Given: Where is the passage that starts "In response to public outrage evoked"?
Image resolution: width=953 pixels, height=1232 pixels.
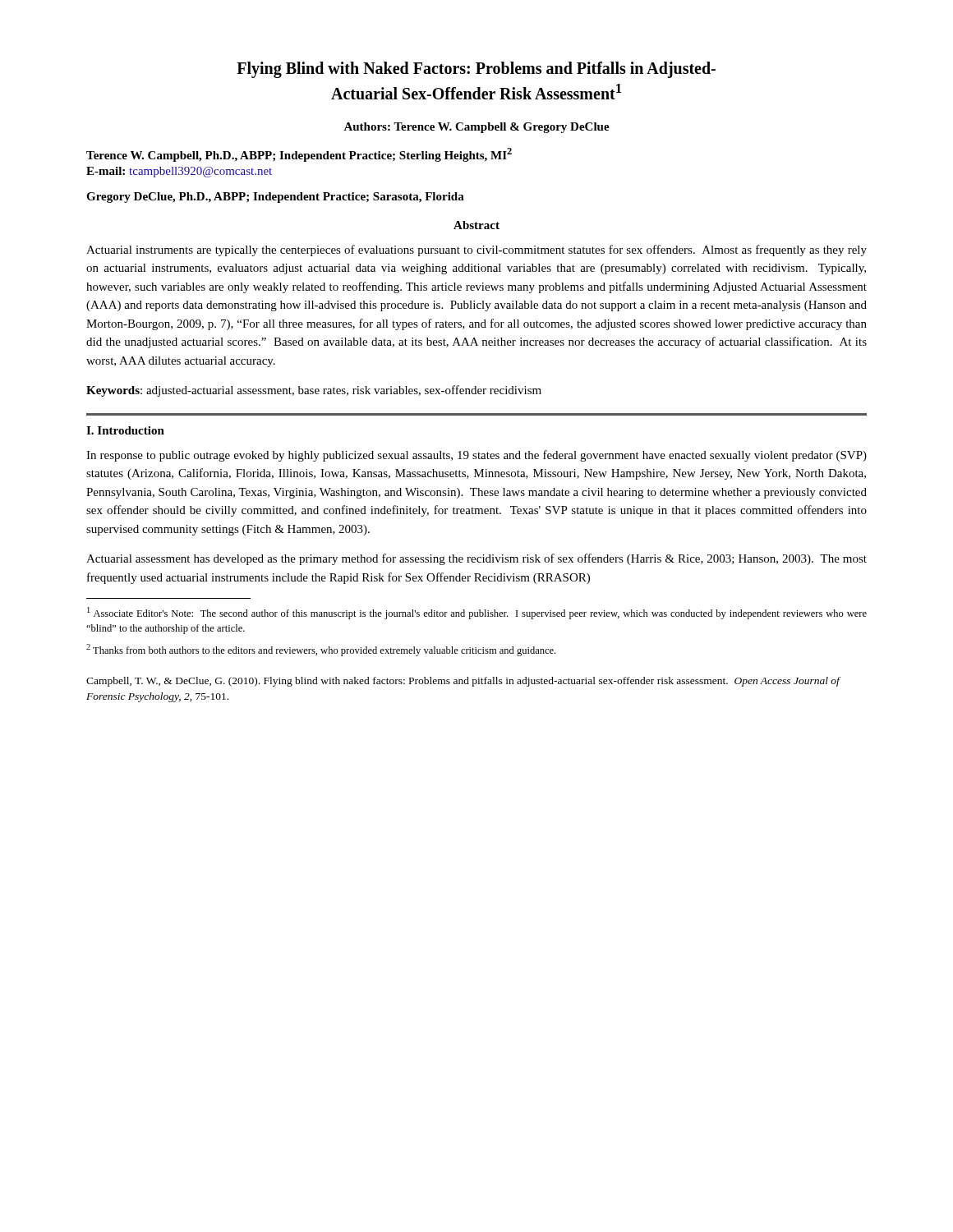Looking at the screenshot, I should click(x=476, y=492).
